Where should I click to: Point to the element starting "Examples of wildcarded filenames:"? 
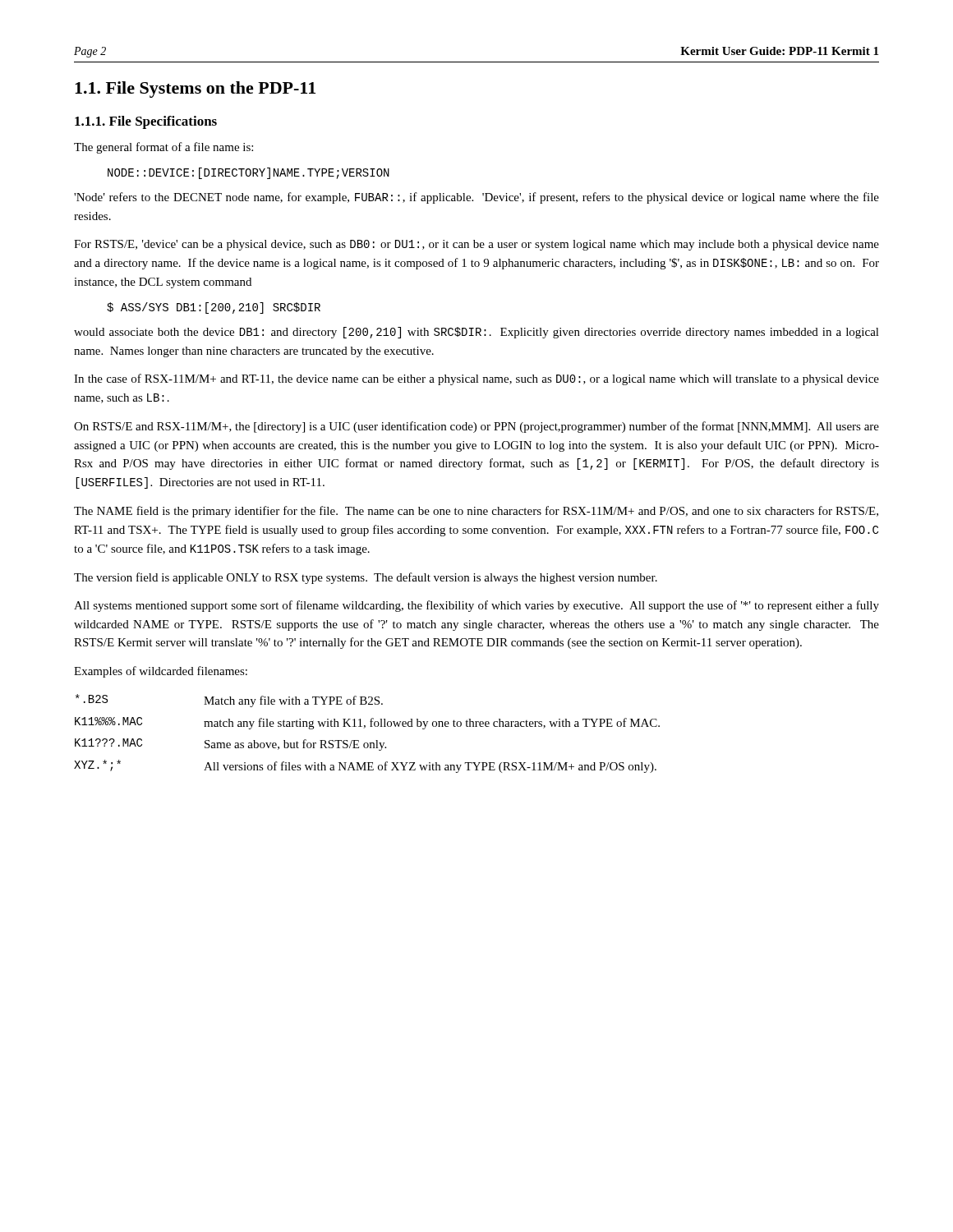tap(161, 672)
